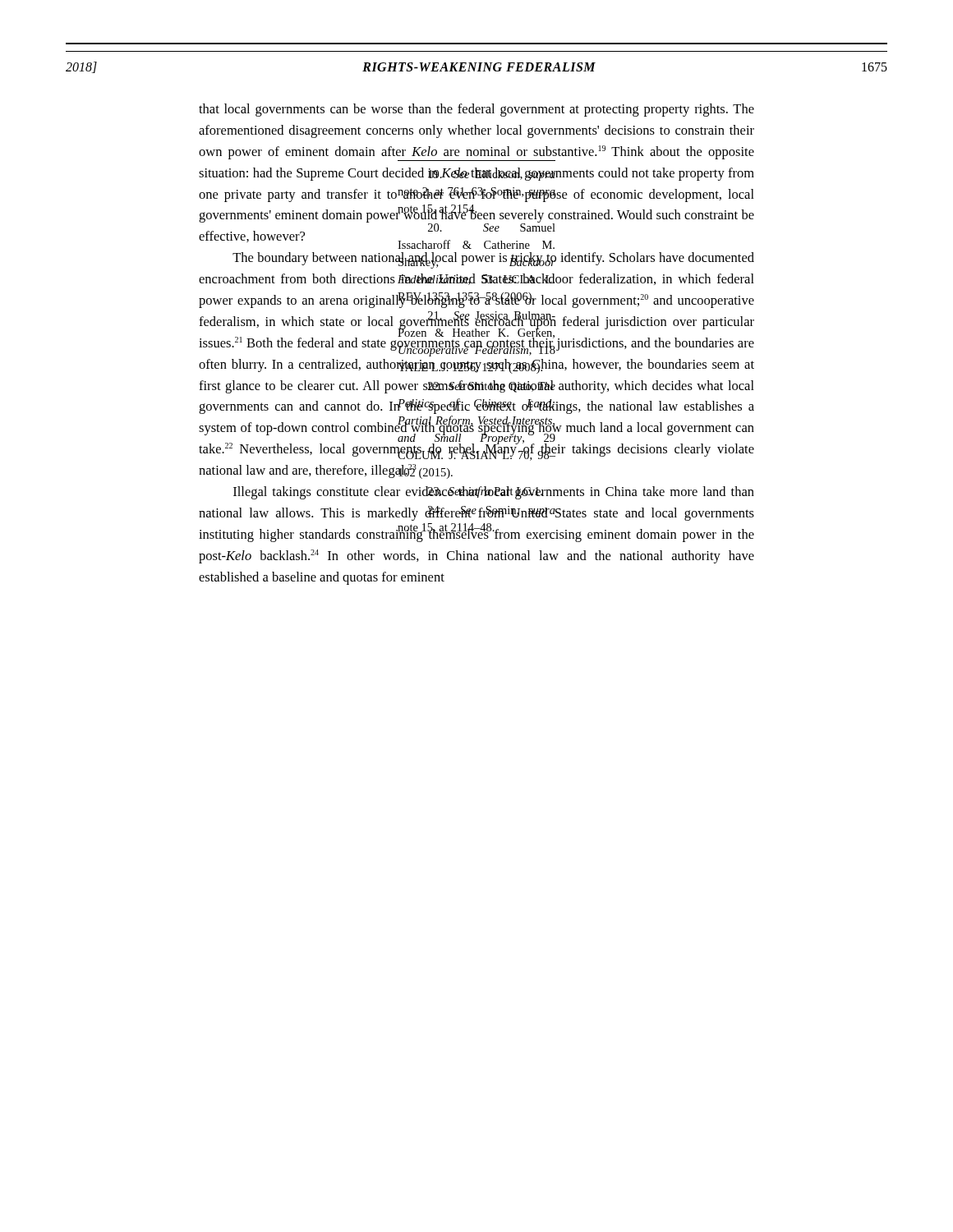Image resolution: width=953 pixels, height=1232 pixels.
Task: Click where it says "See infra Part I.C.1."
Action: tap(485, 492)
